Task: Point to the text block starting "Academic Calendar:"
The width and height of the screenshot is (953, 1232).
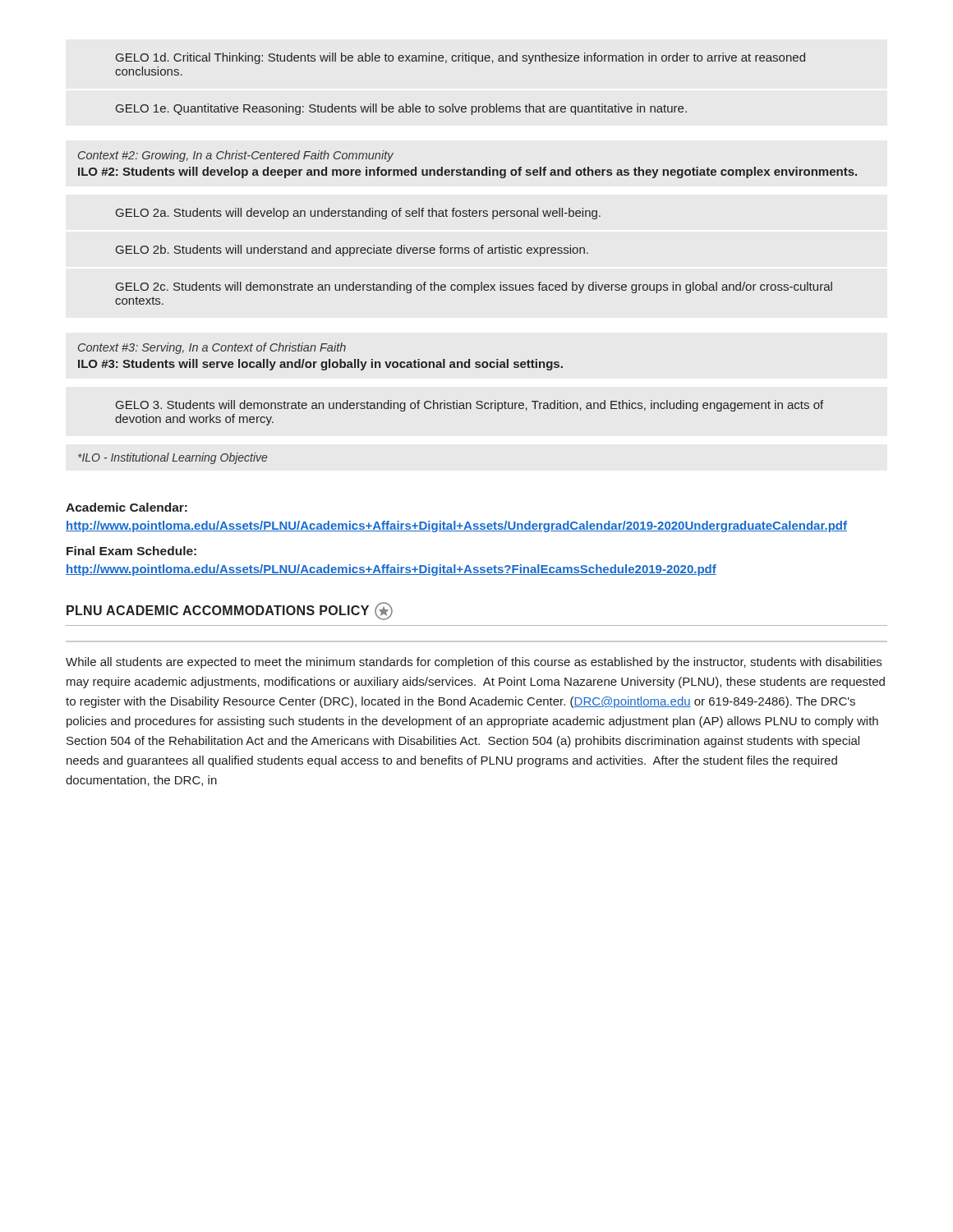Action: pos(127,507)
